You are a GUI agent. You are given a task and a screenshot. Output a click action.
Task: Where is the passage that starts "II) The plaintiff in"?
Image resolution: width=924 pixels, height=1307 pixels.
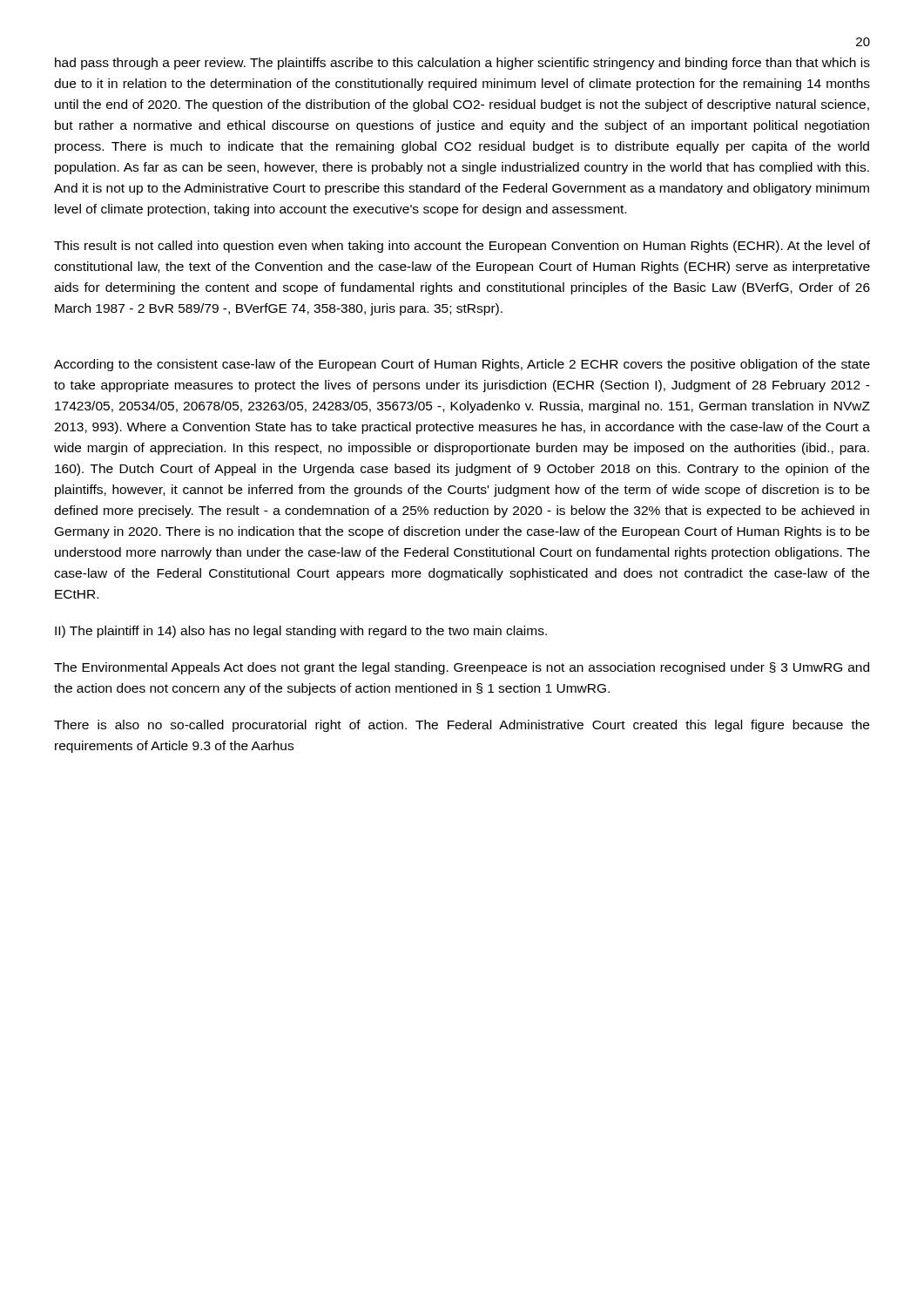[301, 631]
